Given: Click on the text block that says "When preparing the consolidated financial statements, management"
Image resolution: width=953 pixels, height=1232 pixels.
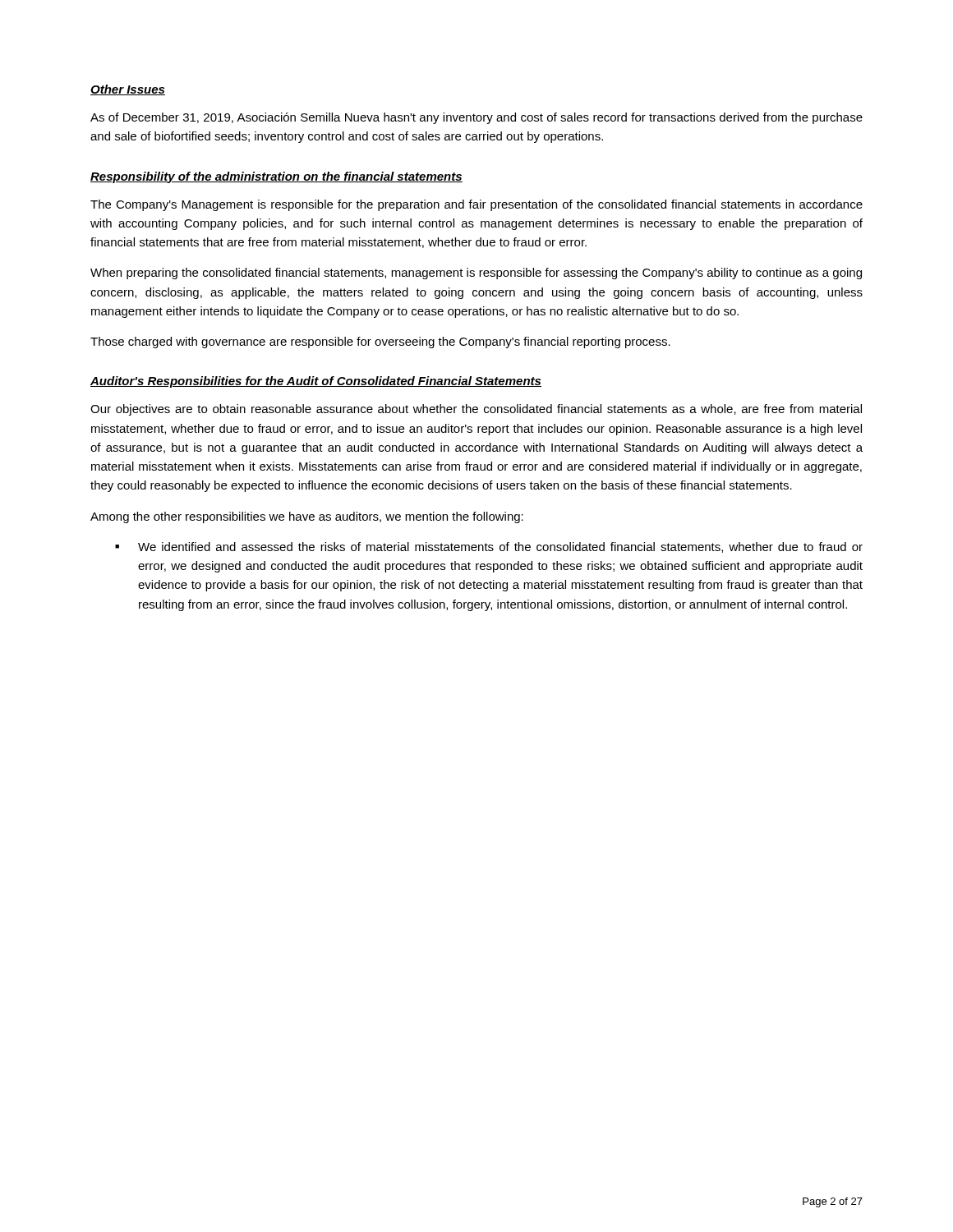Looking at the screenshot, I should [476, 292].
